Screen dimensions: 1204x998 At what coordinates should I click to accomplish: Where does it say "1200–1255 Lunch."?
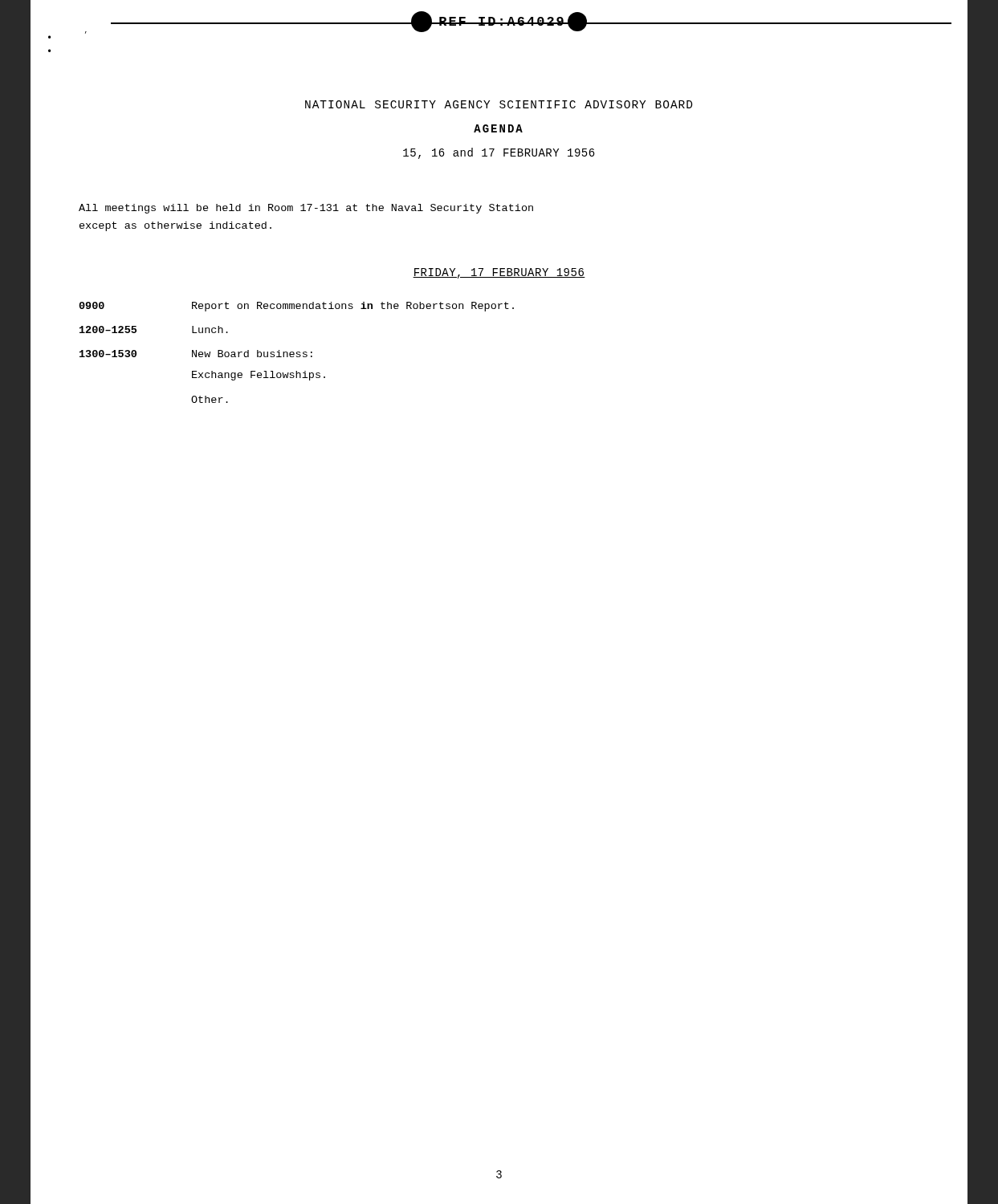tap(102, 329)
